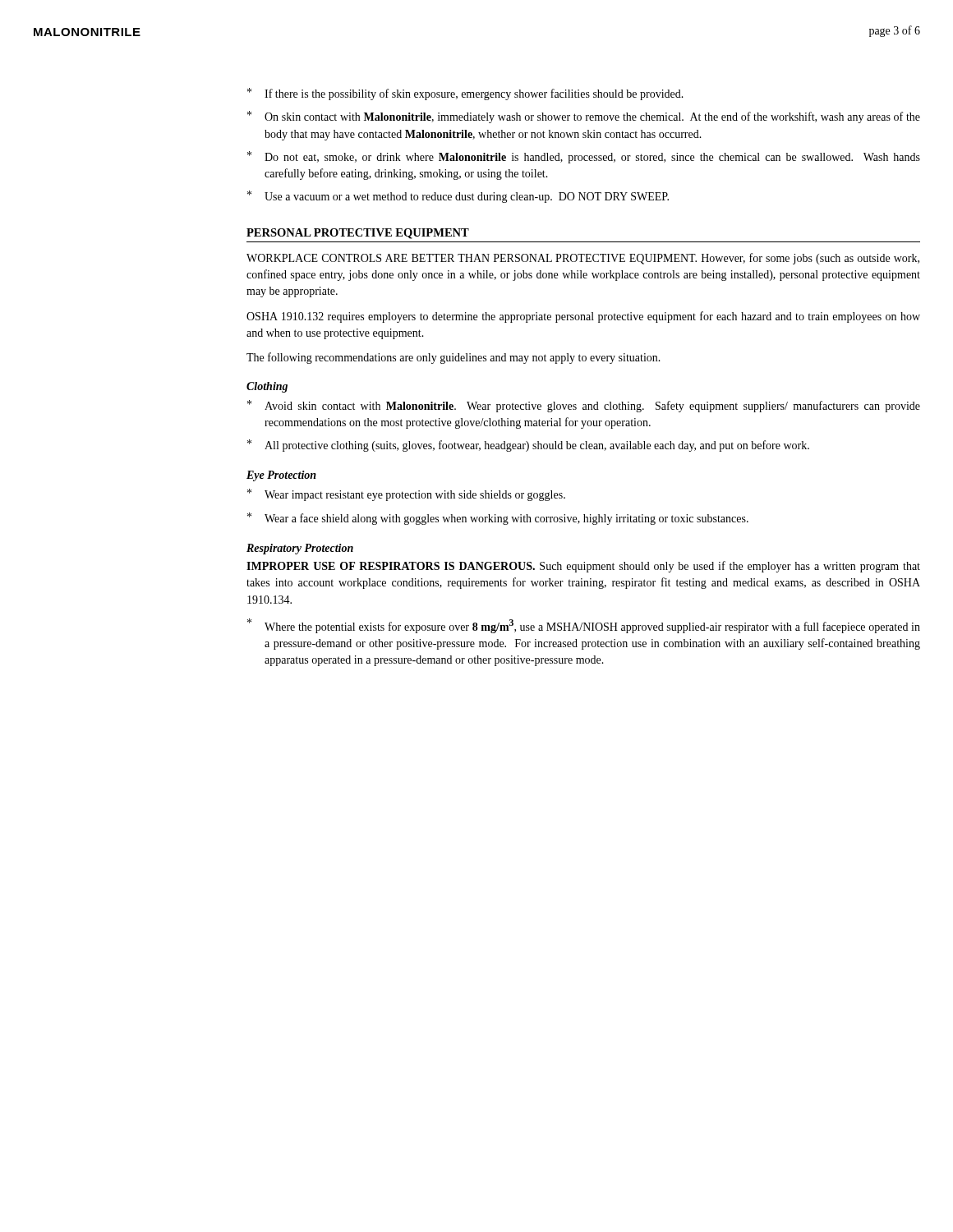The image size is (953, 1232).
Task: Click the passage that begins "OSHA 1910.132 requires employers to determine the"
Action: (583, 325)
